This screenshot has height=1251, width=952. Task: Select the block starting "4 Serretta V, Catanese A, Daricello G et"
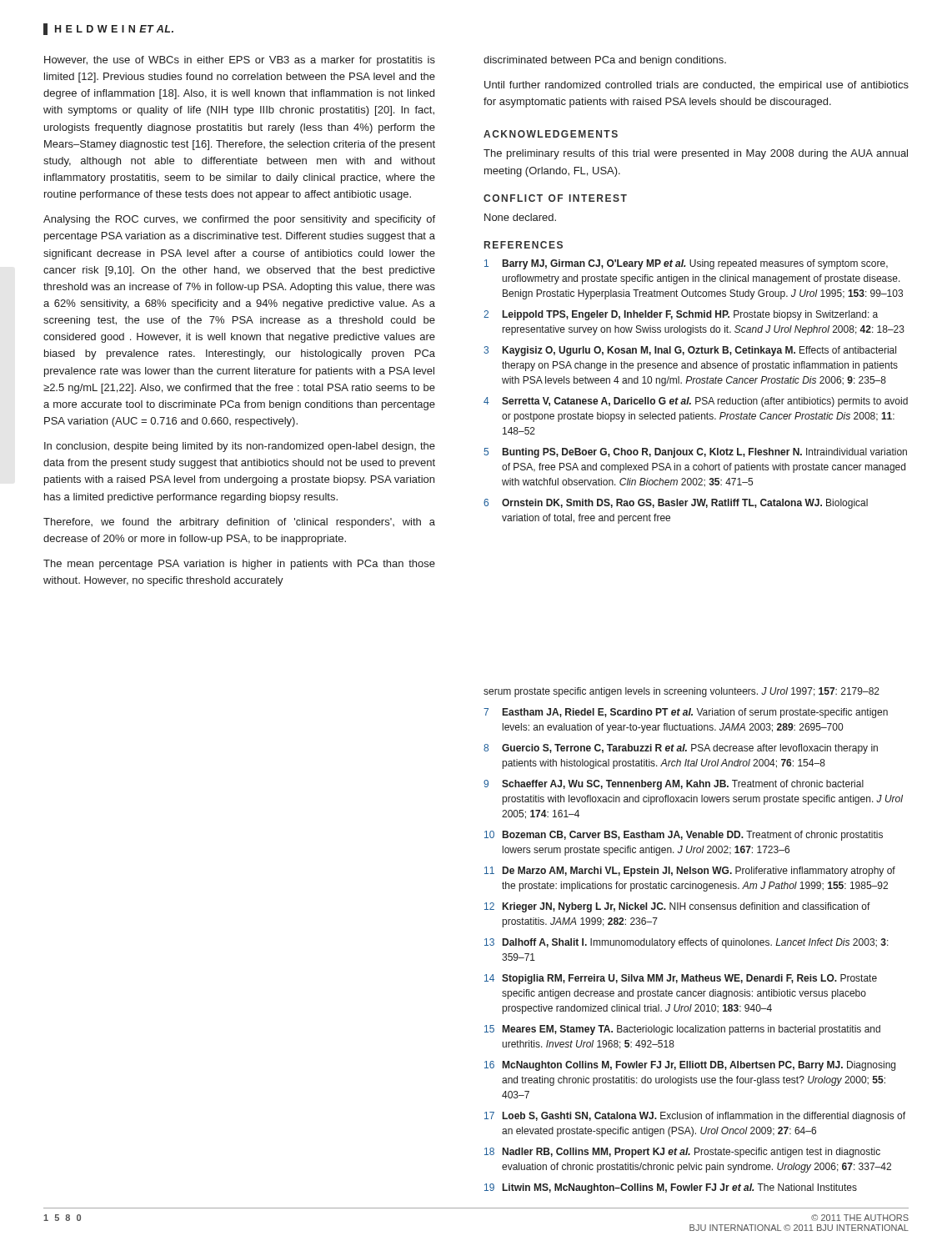(x=696, y=416)
